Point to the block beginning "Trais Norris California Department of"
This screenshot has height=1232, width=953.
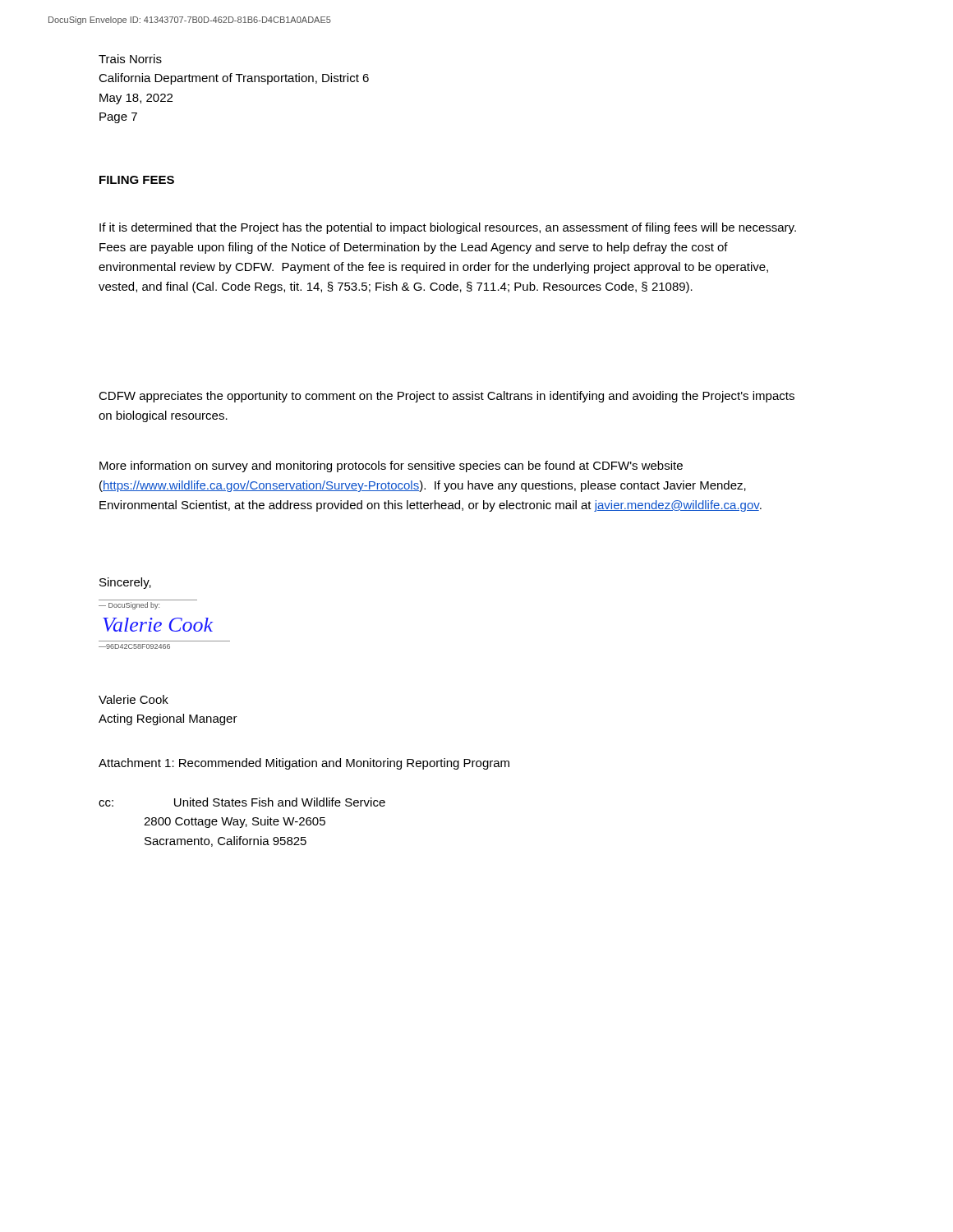click(x=234, y=87)
